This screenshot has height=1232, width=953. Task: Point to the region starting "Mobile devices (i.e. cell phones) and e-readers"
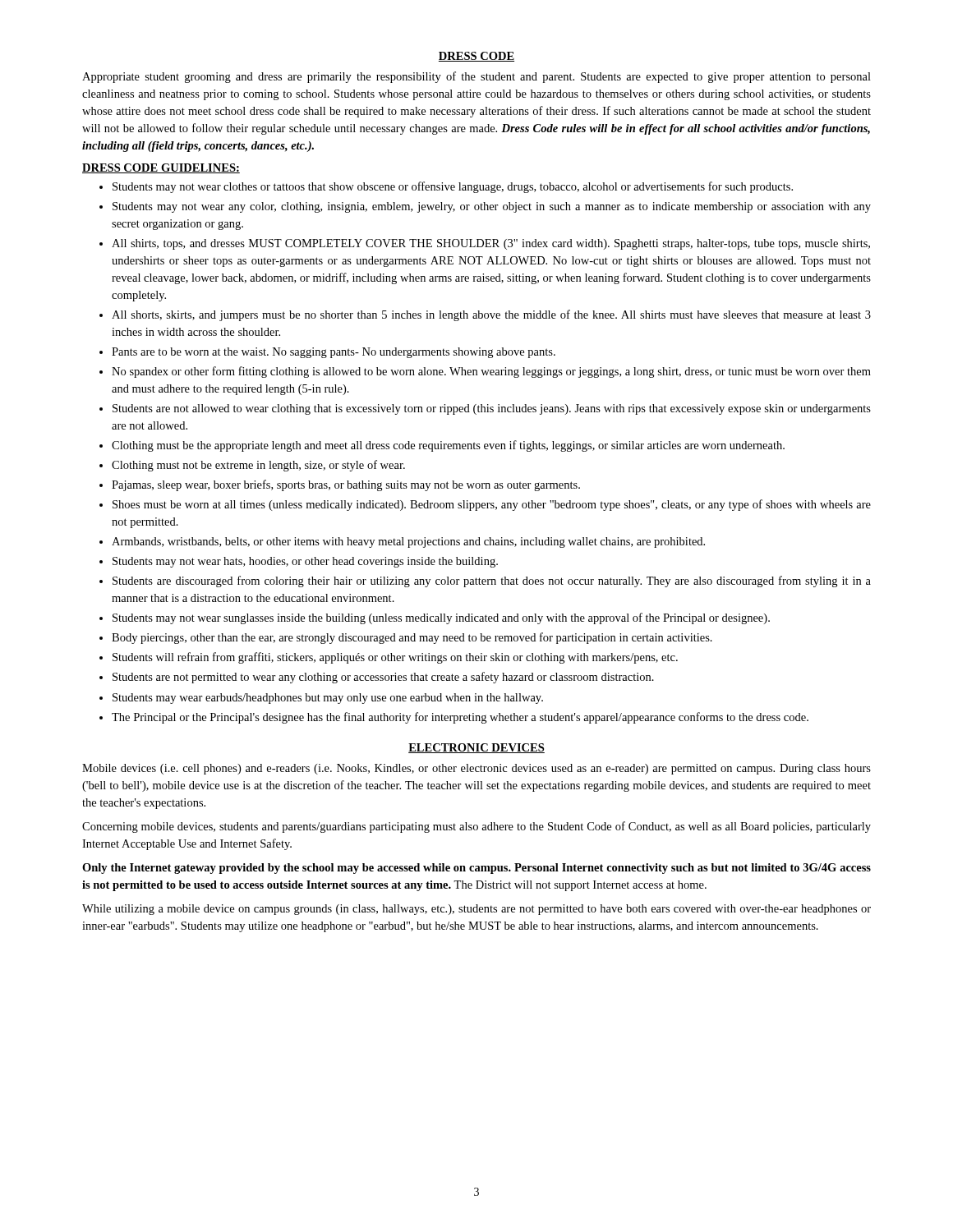tap(476, 785)
